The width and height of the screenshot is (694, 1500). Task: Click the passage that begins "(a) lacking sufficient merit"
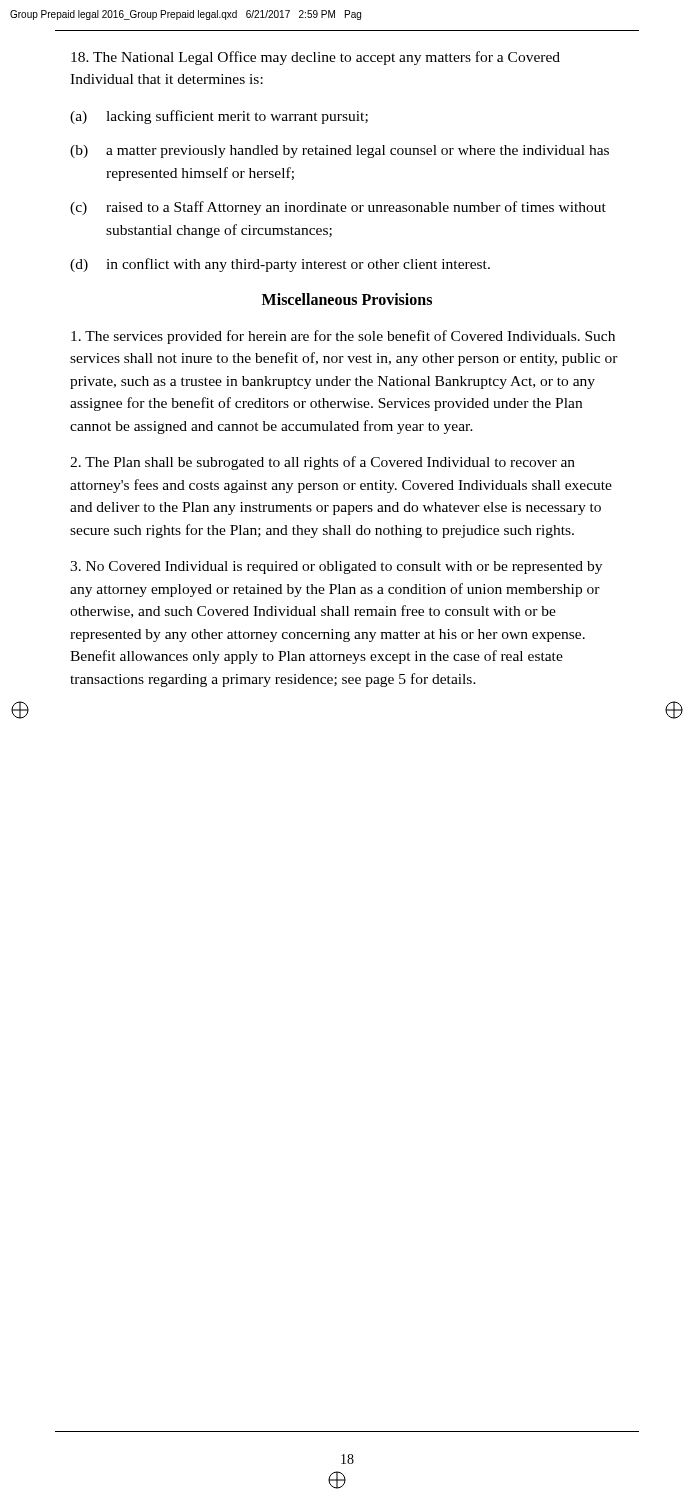(347, 116)
